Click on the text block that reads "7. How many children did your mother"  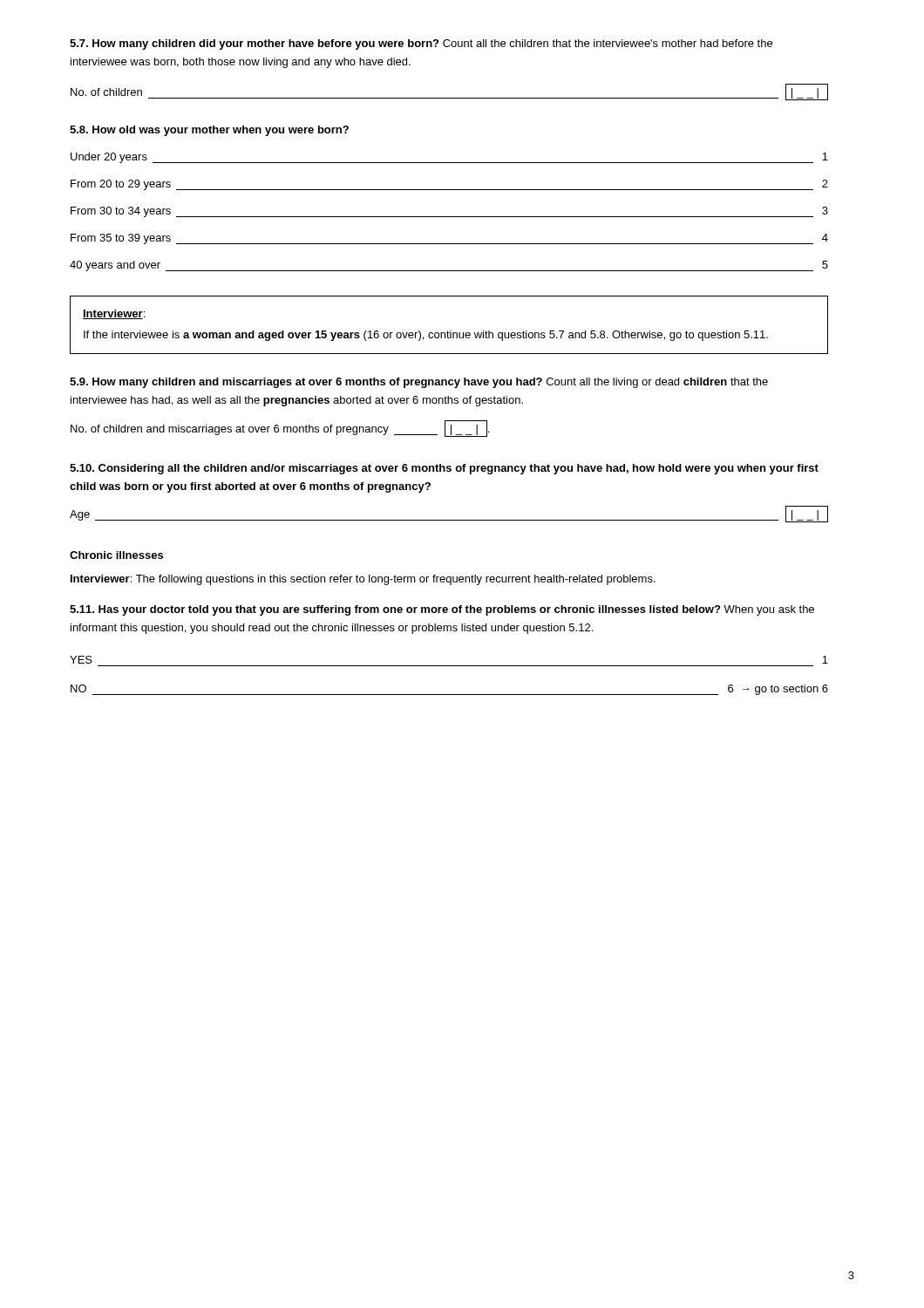421,52
